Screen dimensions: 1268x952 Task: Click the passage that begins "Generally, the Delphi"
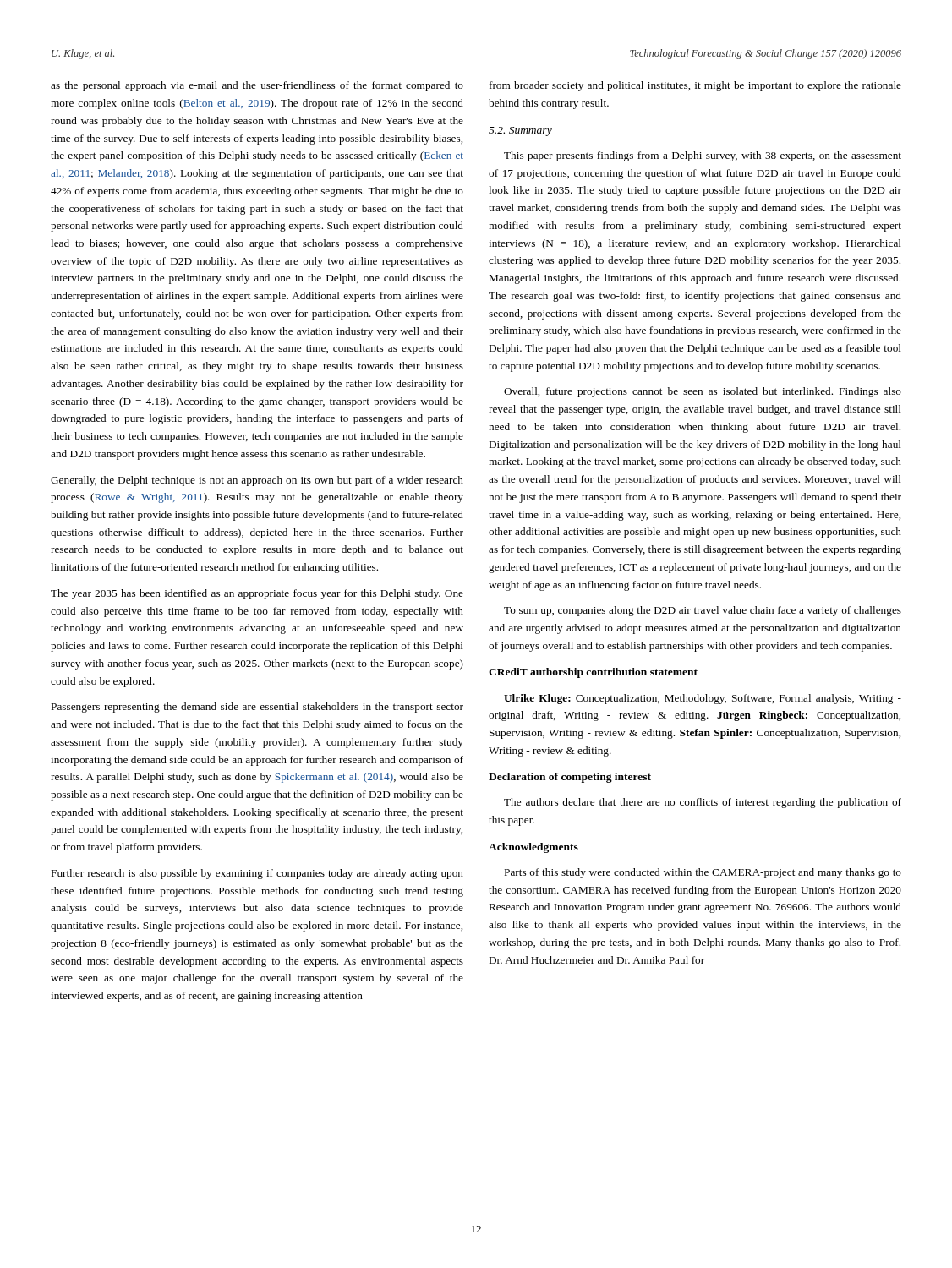(x=257, y=524)
